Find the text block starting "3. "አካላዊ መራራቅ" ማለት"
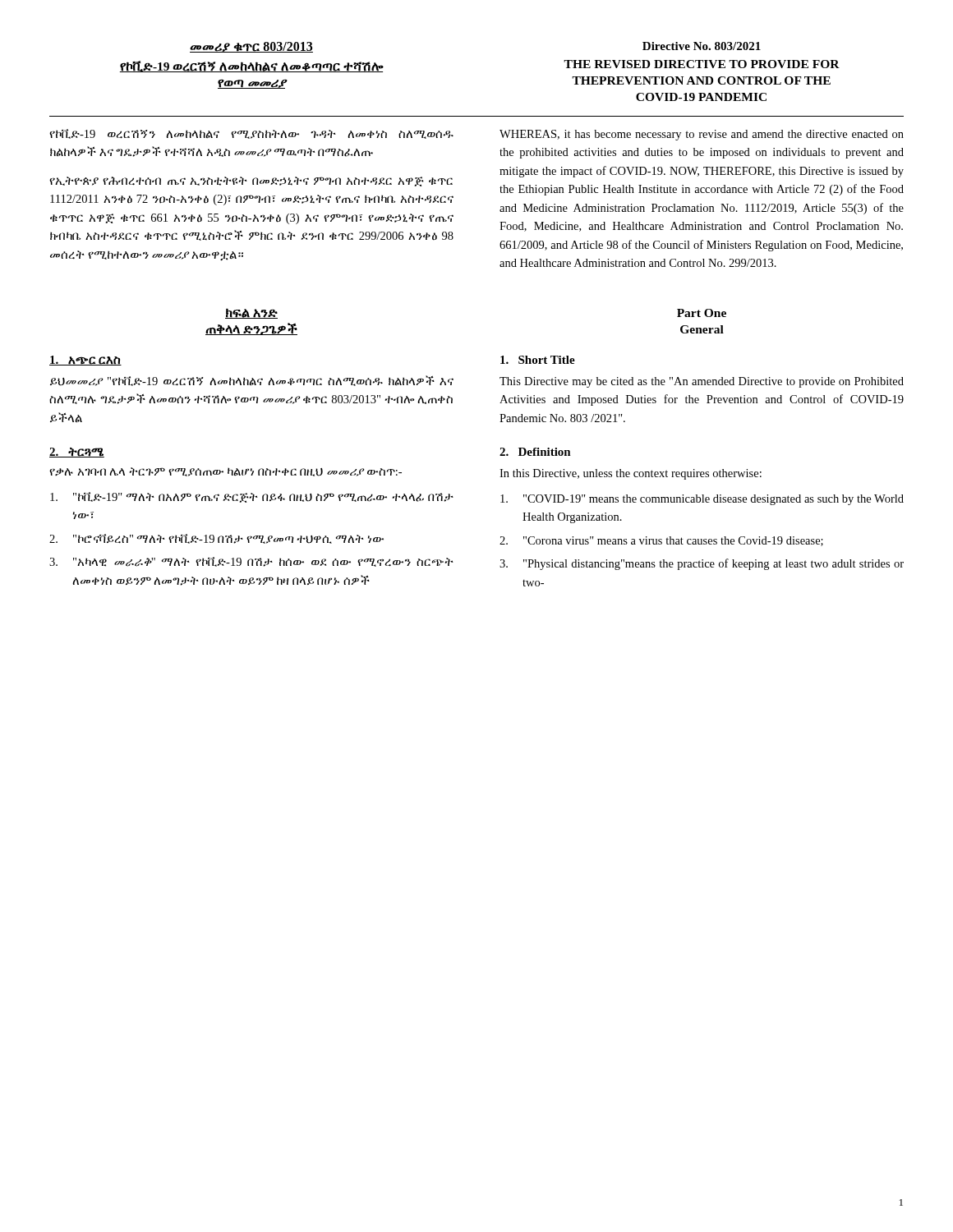The width and height of the screenshot is (953, 1232). click(251, 571)
